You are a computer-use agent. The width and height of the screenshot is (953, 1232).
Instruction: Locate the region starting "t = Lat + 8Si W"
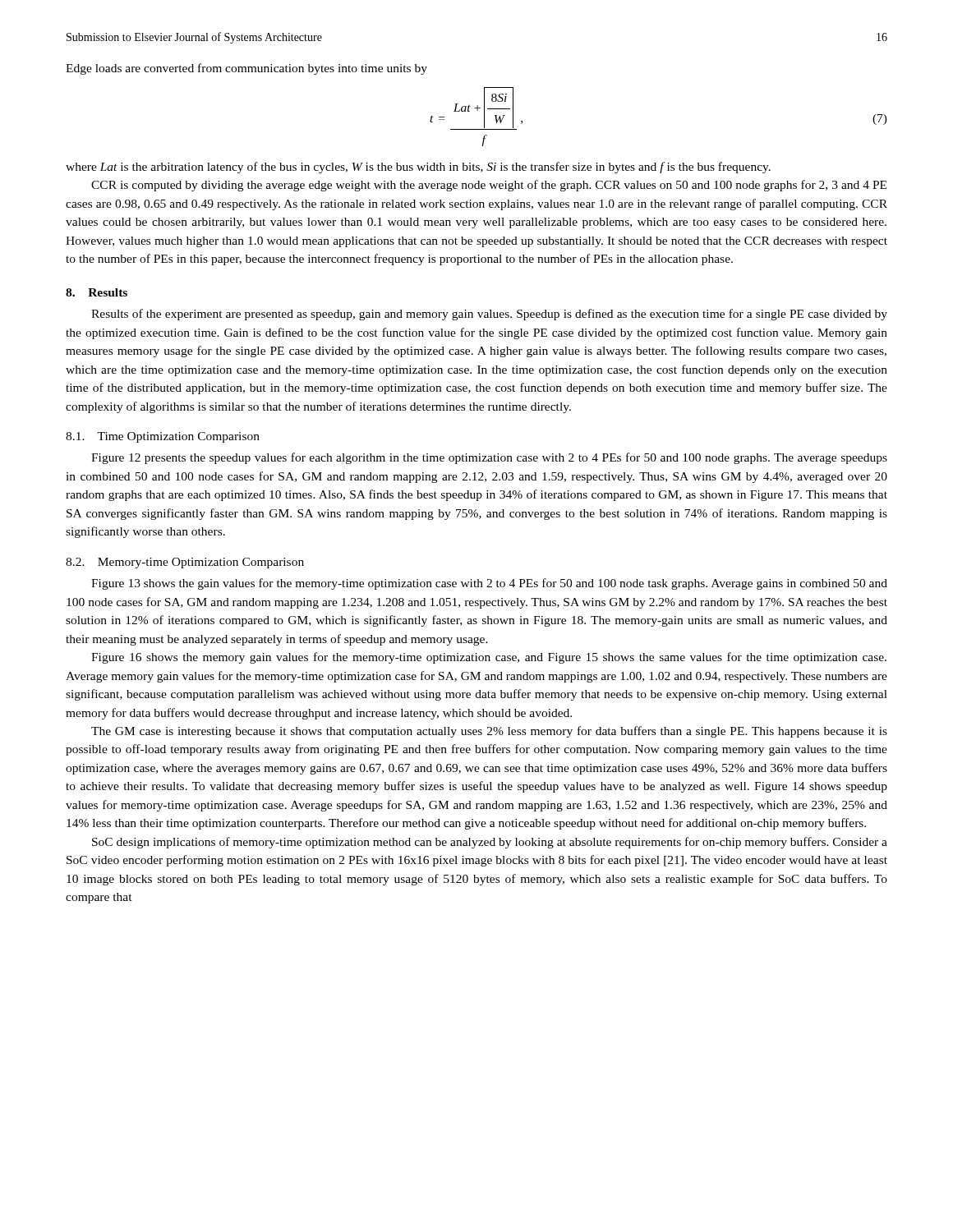476,118
